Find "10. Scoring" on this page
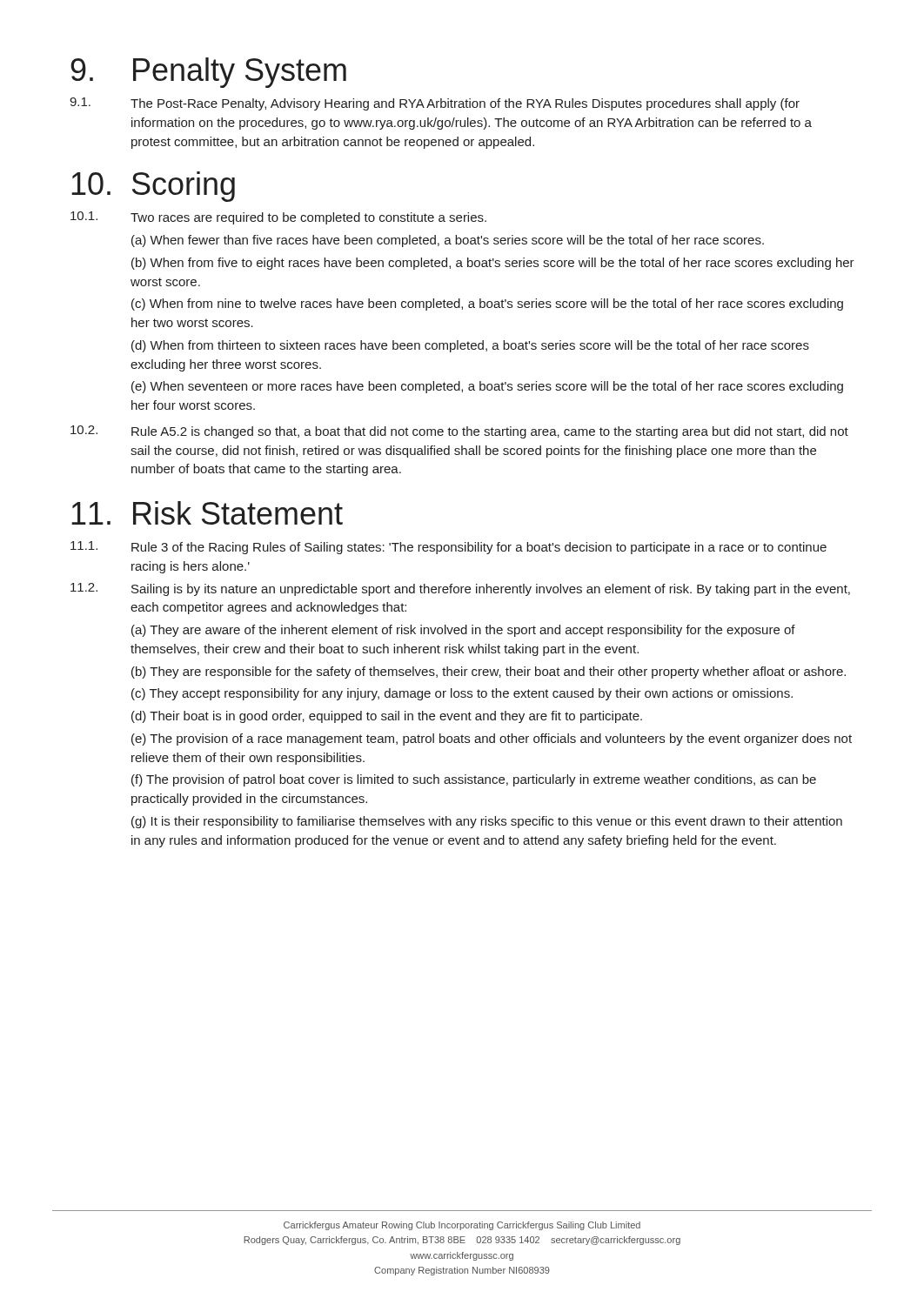The width and height of the screenshot is (924, 1305). [153, 185]
